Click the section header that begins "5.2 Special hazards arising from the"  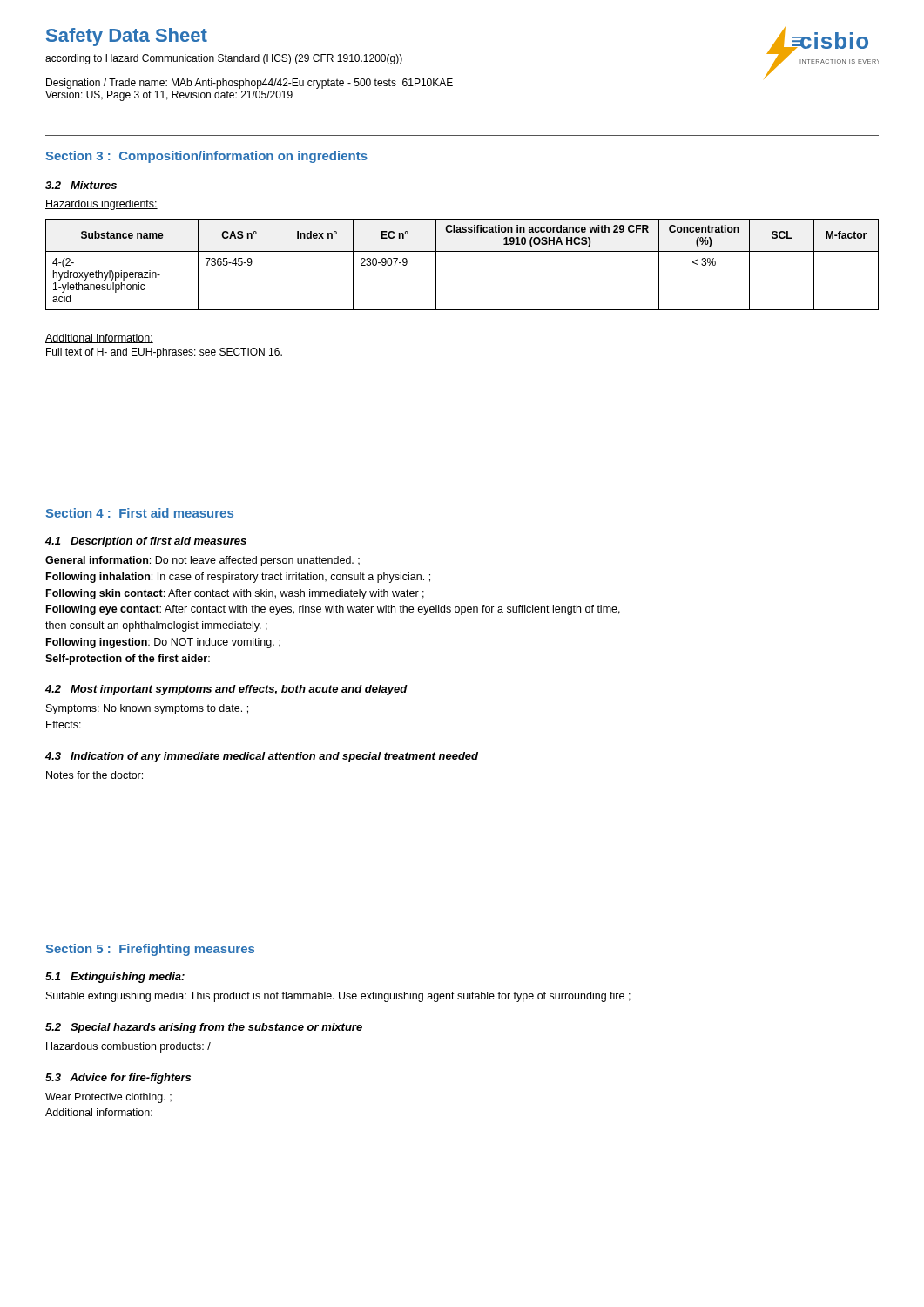[204, 1027]
